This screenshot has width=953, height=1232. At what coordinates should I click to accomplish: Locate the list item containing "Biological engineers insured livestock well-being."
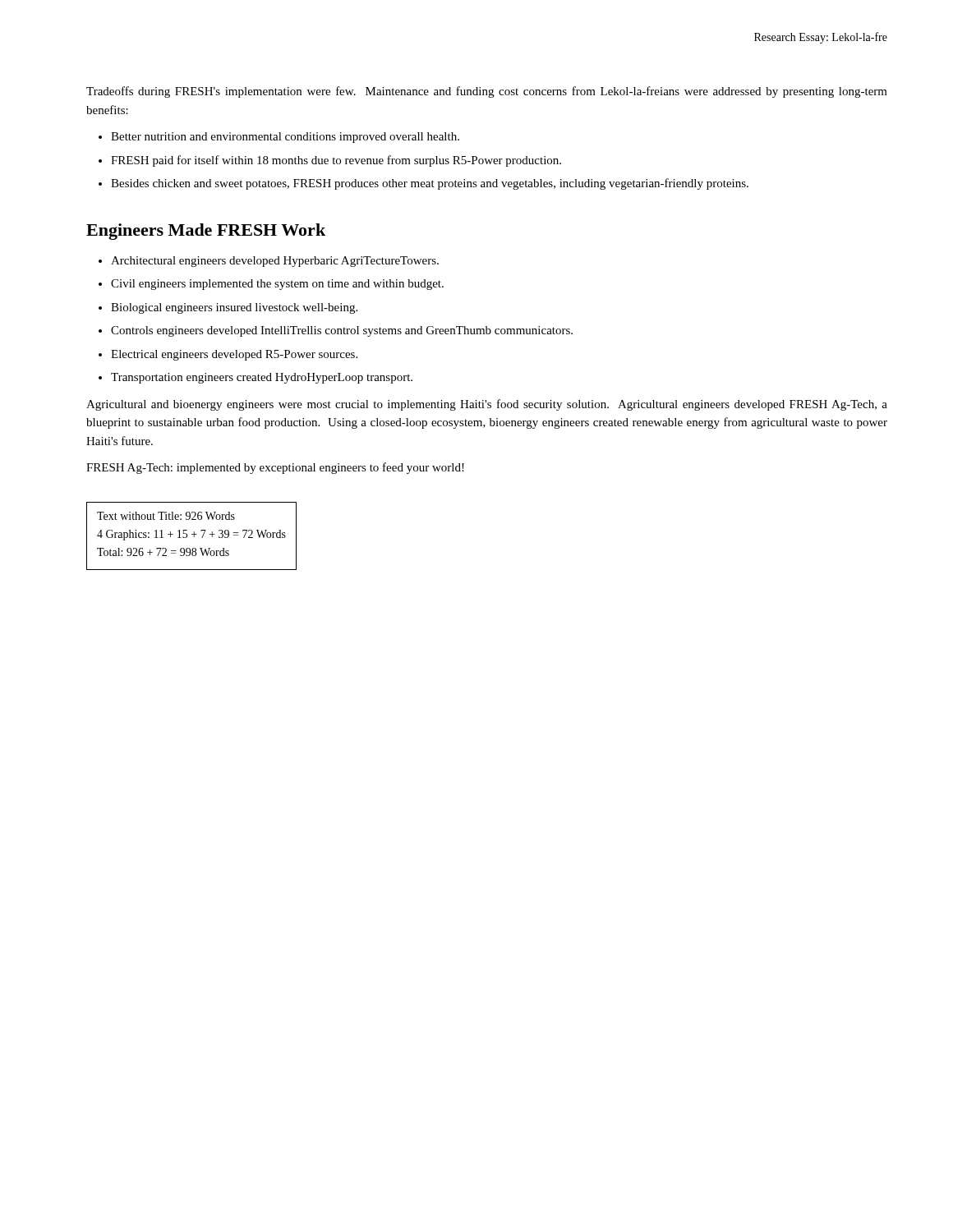click(x=235, y=307)
